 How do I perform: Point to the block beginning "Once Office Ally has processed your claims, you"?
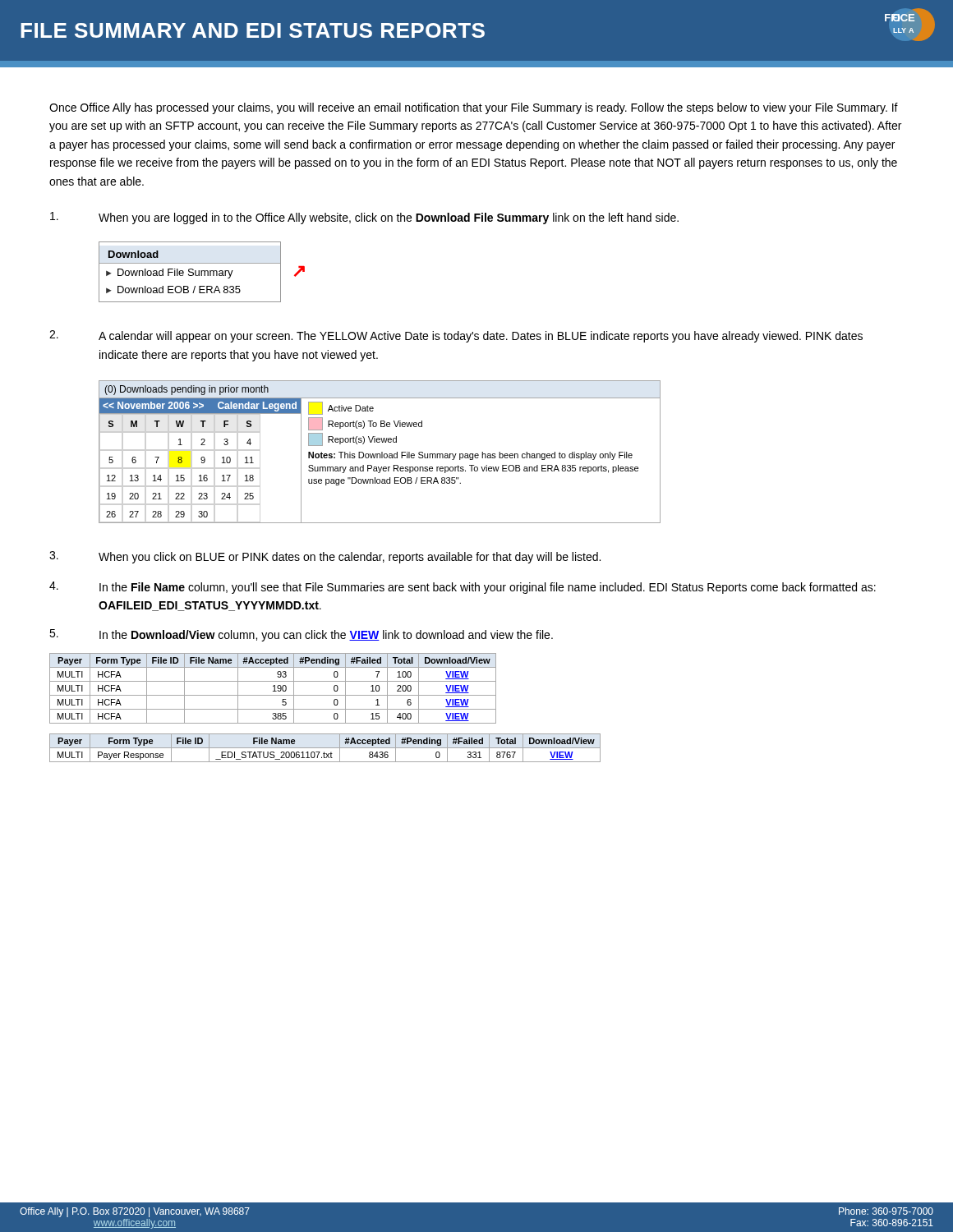pos(476,145)
